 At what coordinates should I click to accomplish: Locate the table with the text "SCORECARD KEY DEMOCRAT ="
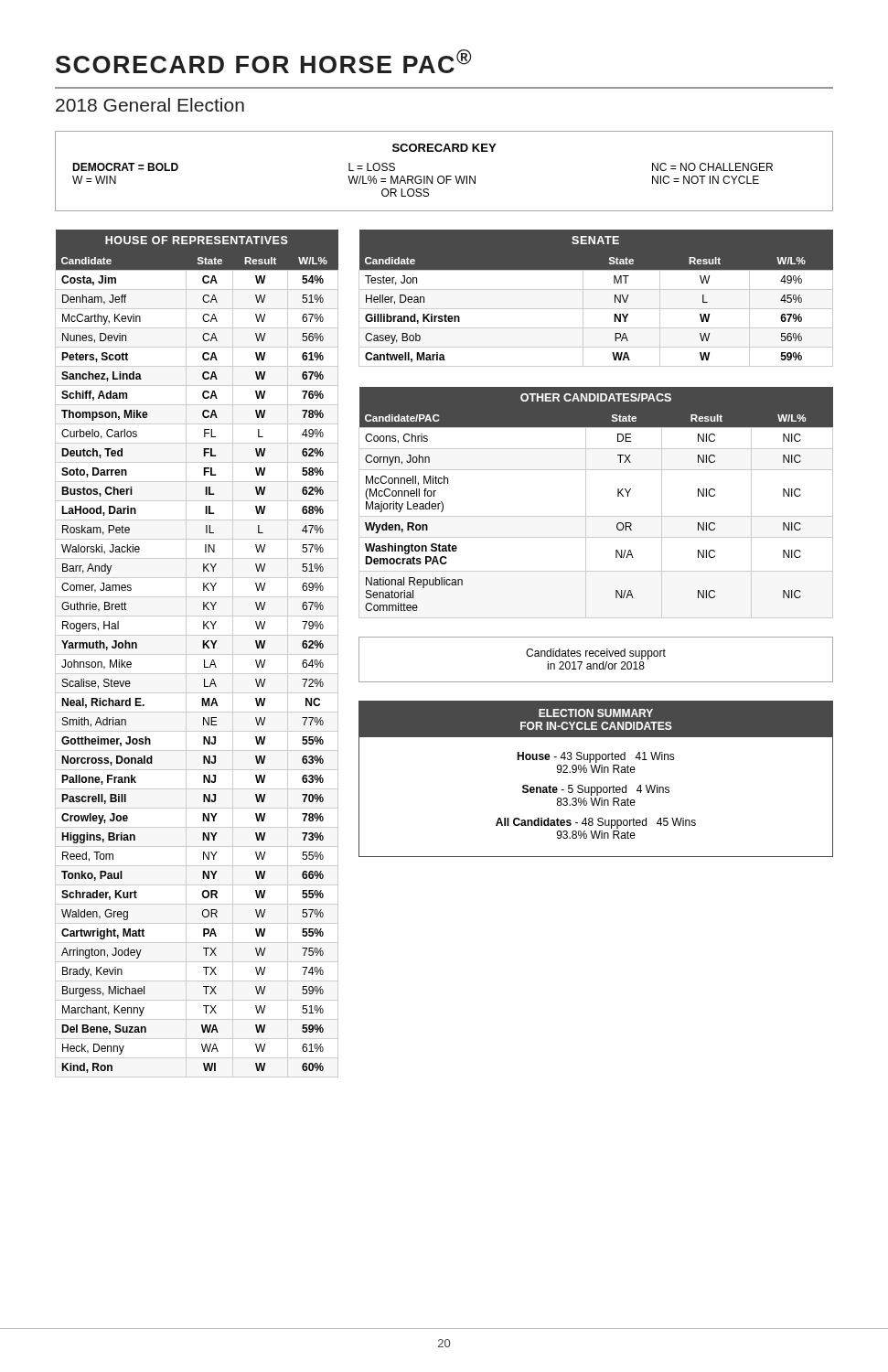(x=444, y=171)
